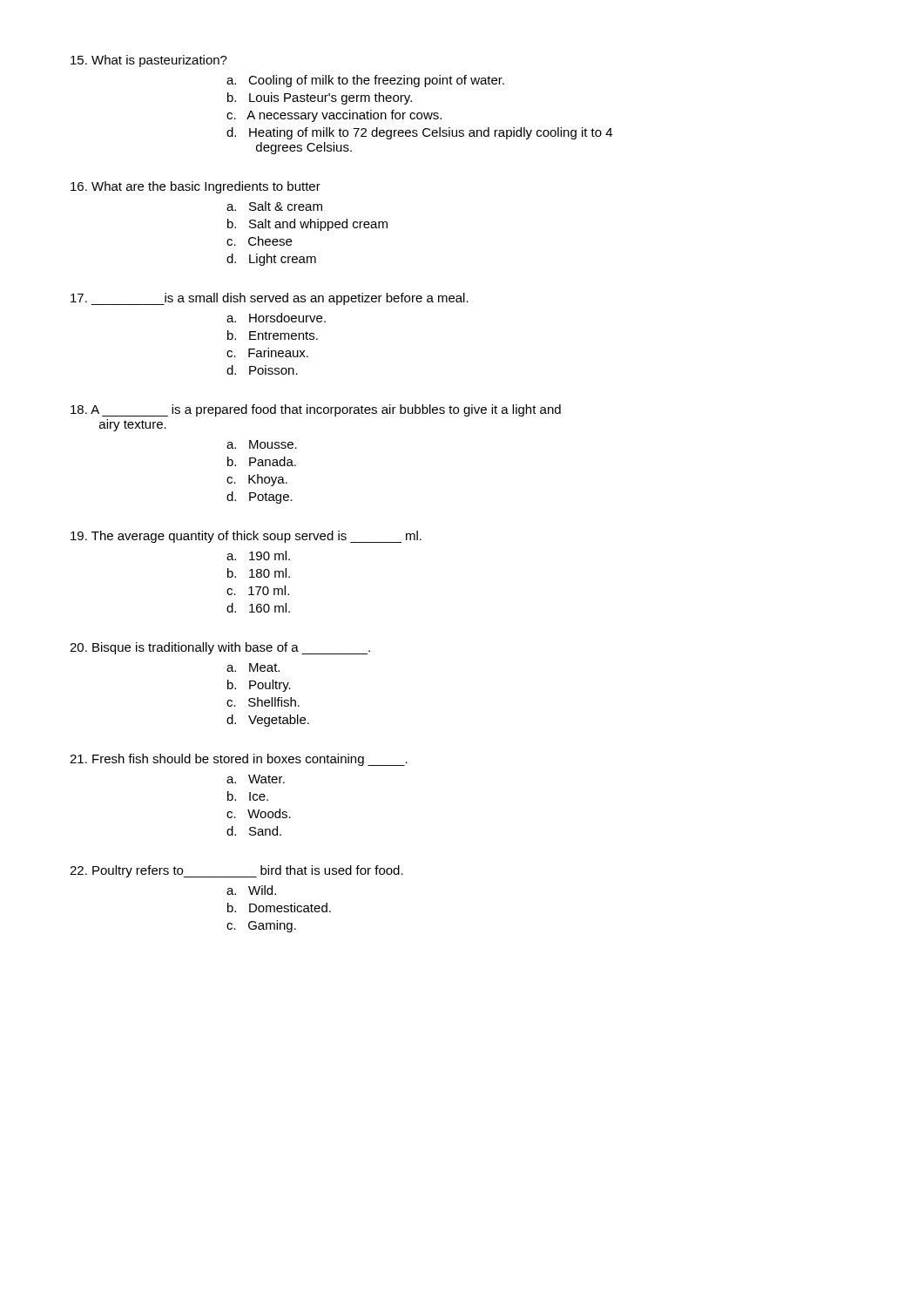Point to the block beginning "20. Bisque is traditionally with"
The height and width of the screenshot is (1307, 924).
pyautogui.click(x=220, y=648)
